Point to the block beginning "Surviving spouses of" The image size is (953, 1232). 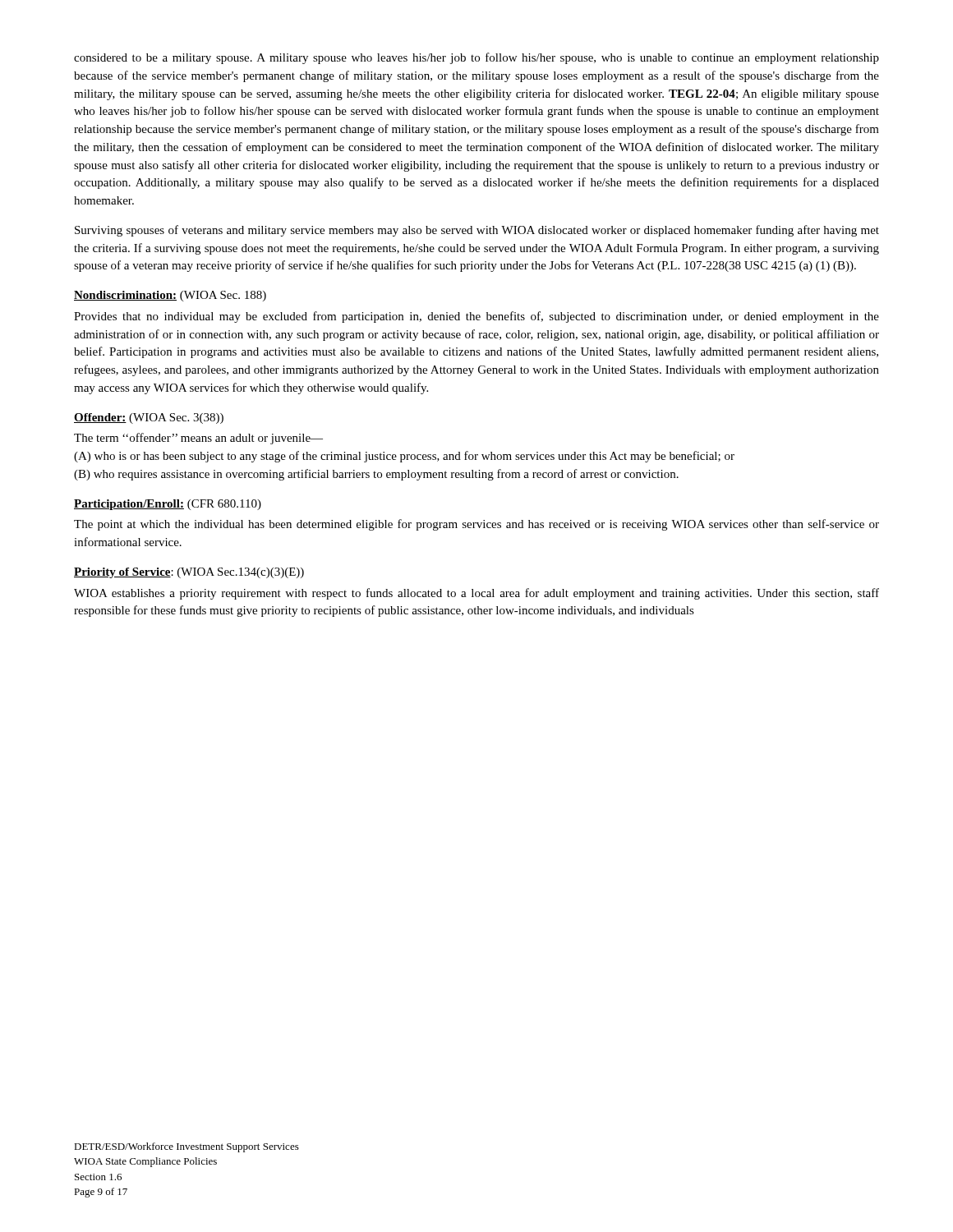coord(476,248)
